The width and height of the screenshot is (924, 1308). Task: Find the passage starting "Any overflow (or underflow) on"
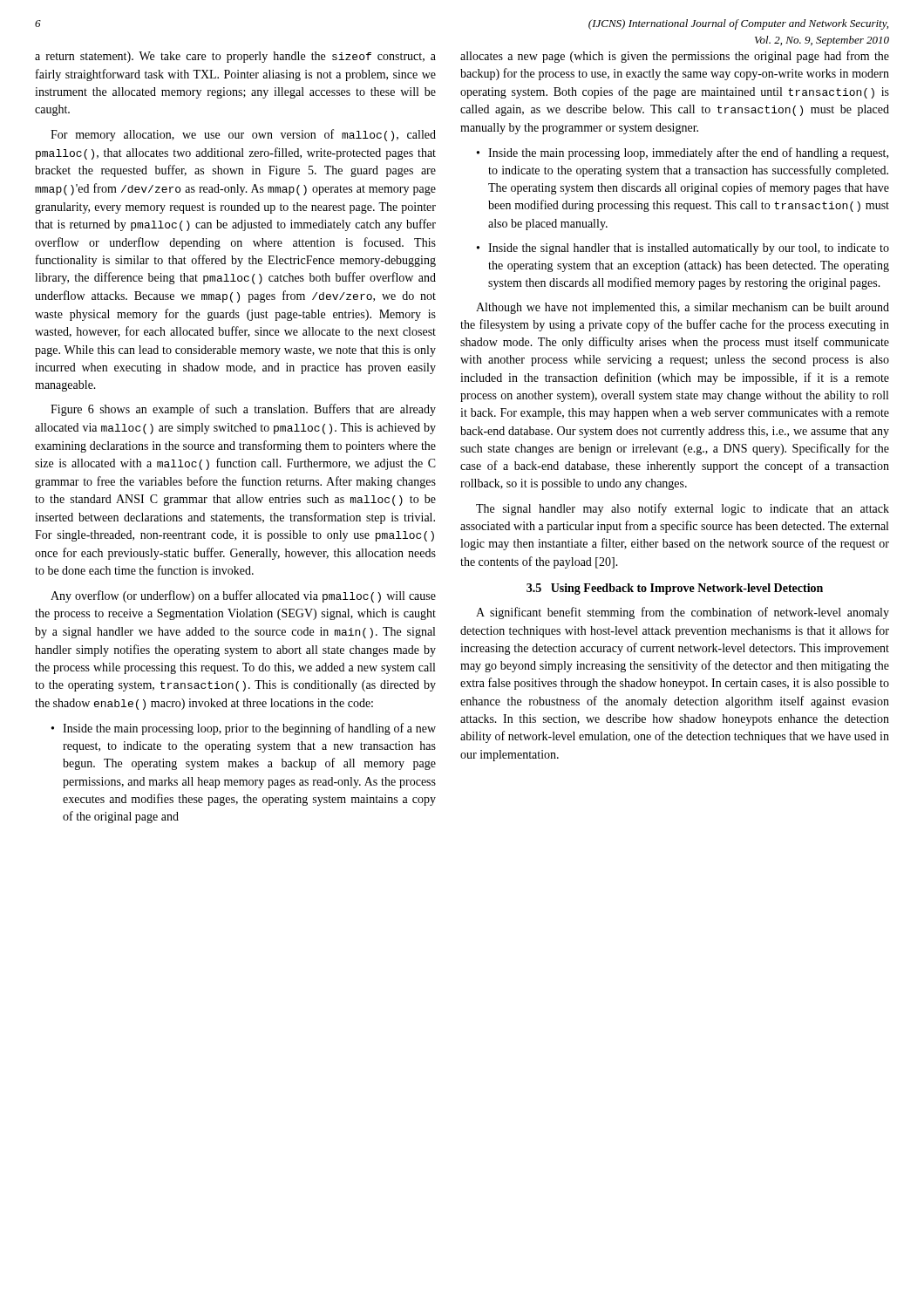(235, 650)
